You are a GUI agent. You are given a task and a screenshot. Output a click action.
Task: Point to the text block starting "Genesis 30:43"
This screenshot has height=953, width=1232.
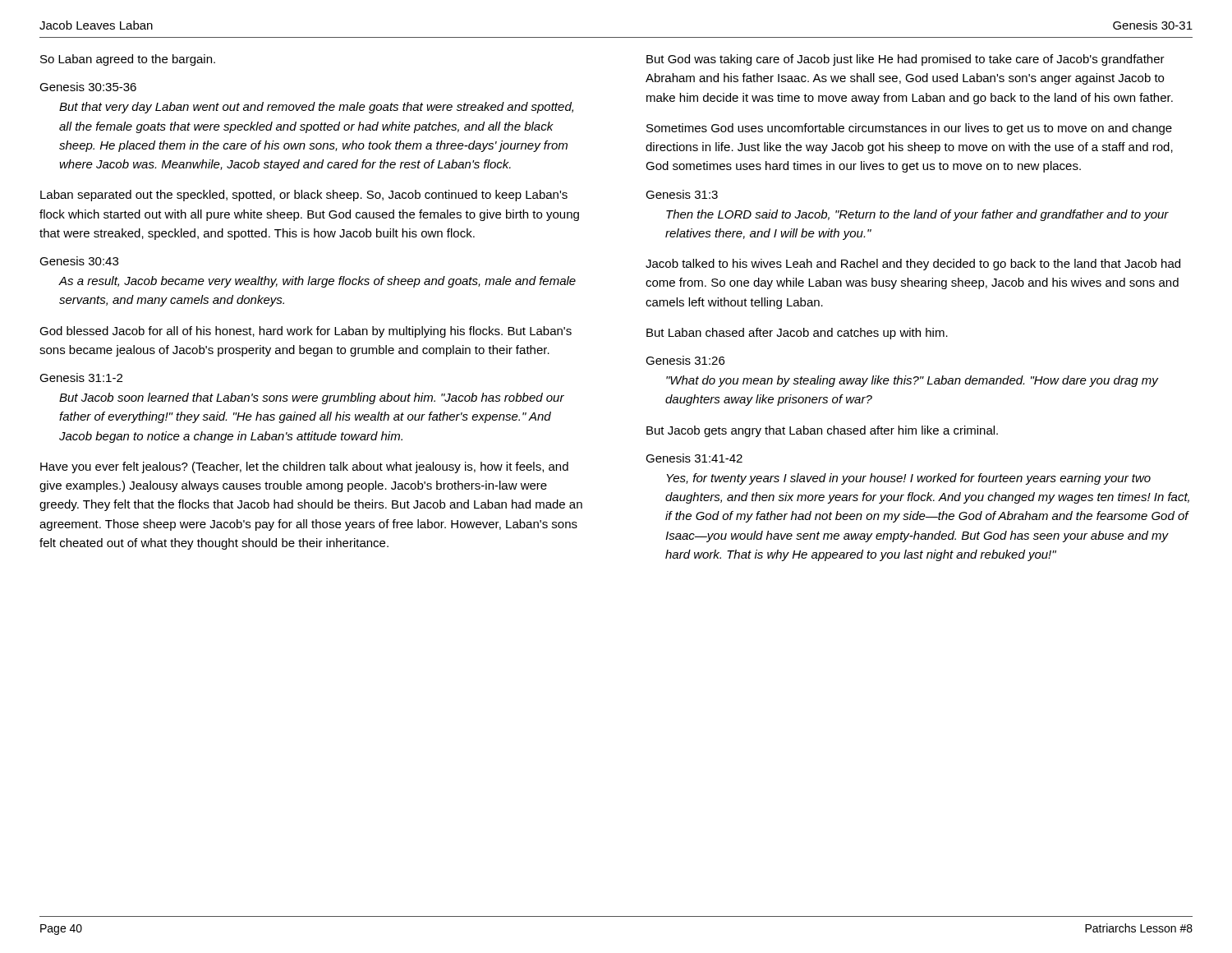coord(79,261)
